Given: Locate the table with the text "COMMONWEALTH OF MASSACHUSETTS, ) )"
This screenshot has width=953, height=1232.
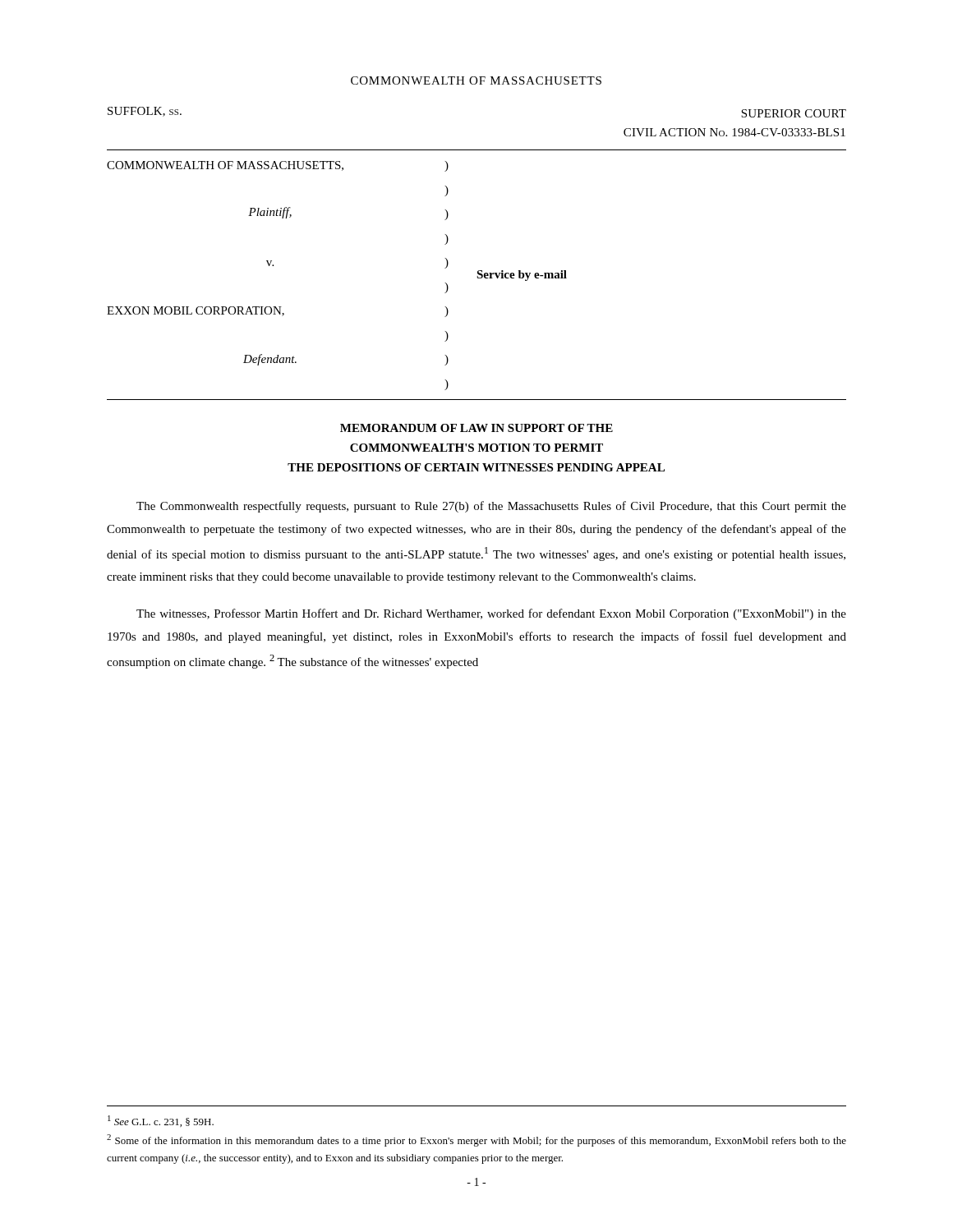Looking at the screenshot, I should [x=476, y=275].
